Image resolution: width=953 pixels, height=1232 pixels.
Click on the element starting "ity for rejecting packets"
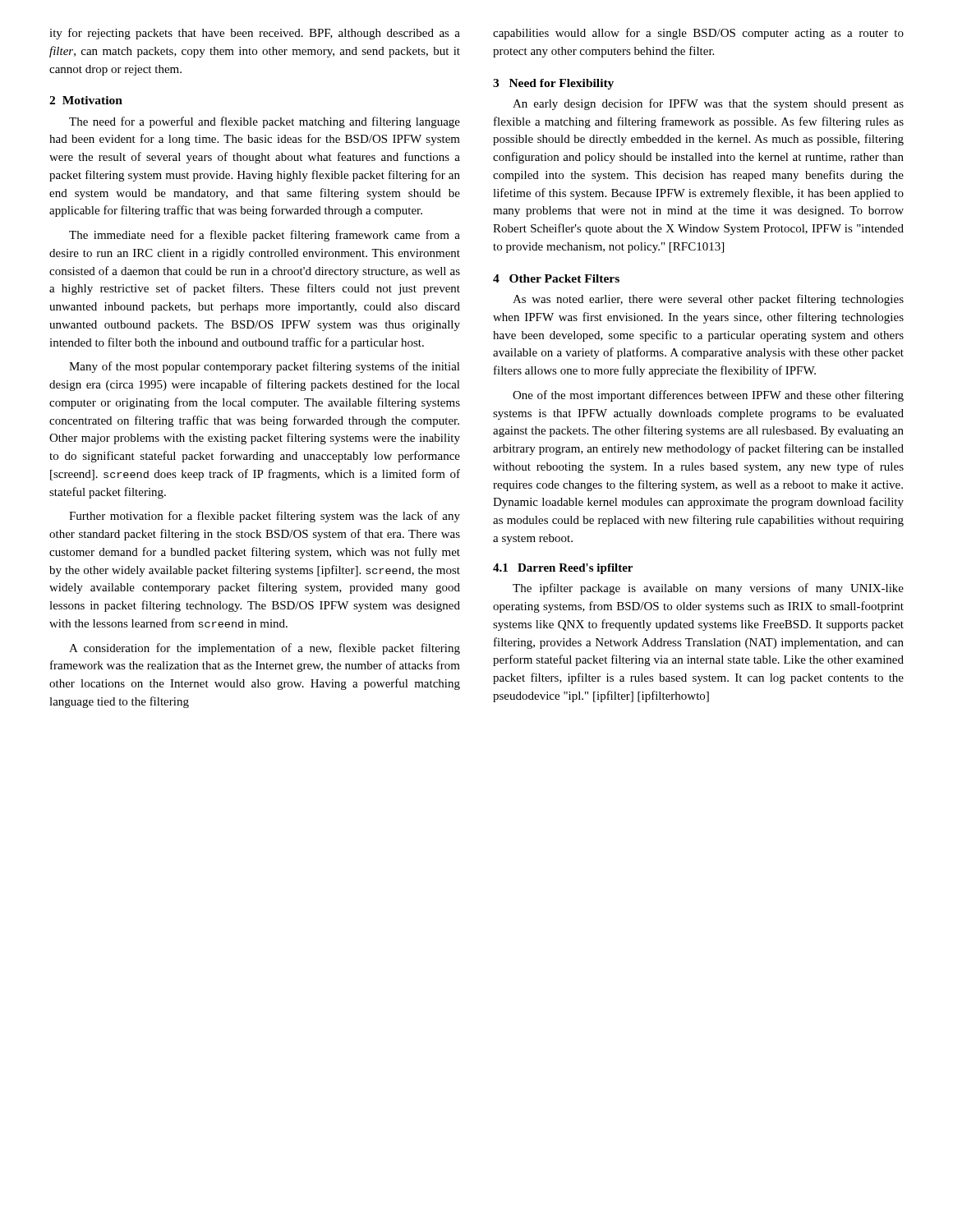point(255,51)
